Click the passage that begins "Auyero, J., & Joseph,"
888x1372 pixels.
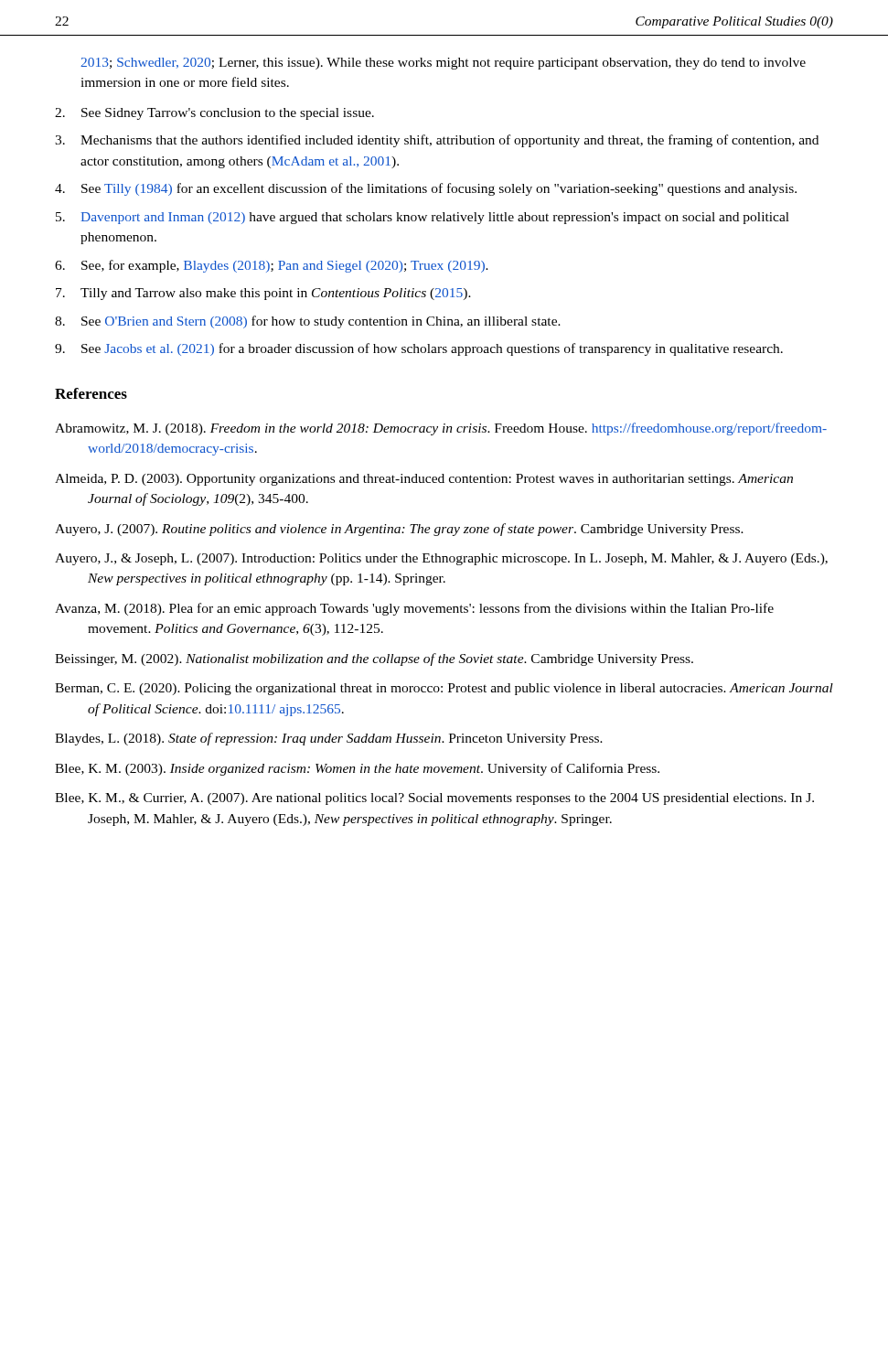442,568
